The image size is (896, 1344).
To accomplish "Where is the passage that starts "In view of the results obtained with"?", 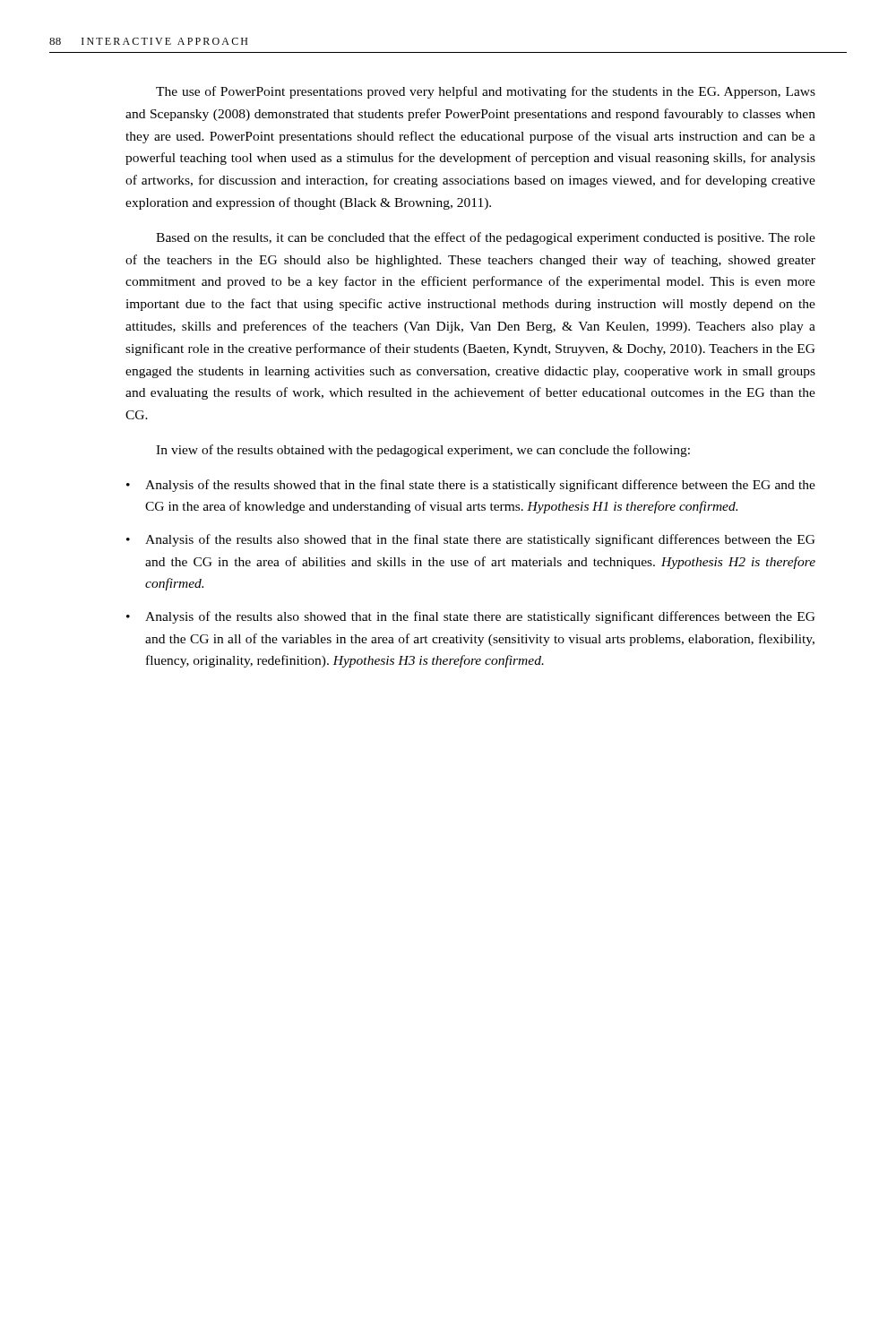I will click(x=470, y=450).
